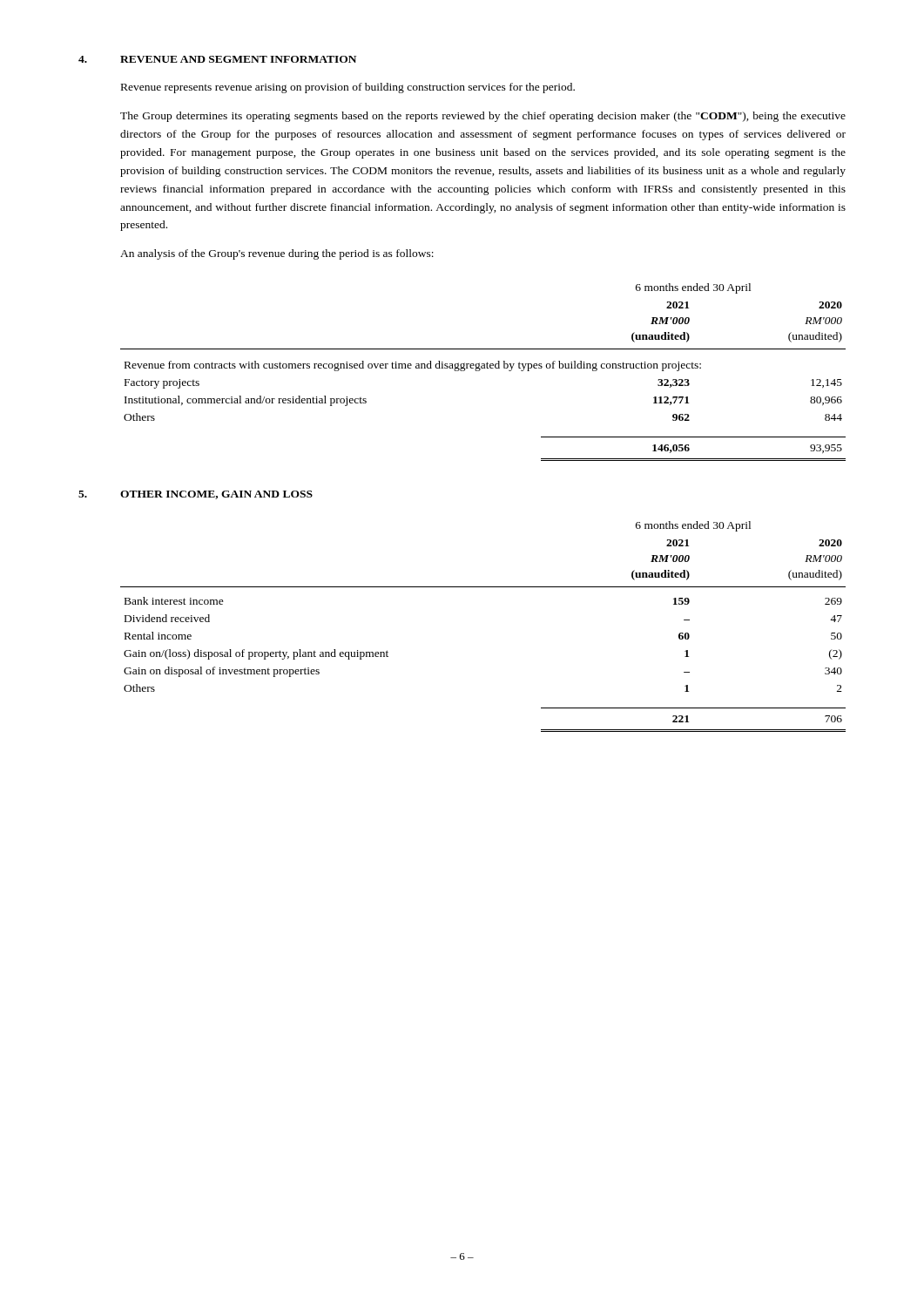Locate the table with the text "Rental income"

pos(483,625)
